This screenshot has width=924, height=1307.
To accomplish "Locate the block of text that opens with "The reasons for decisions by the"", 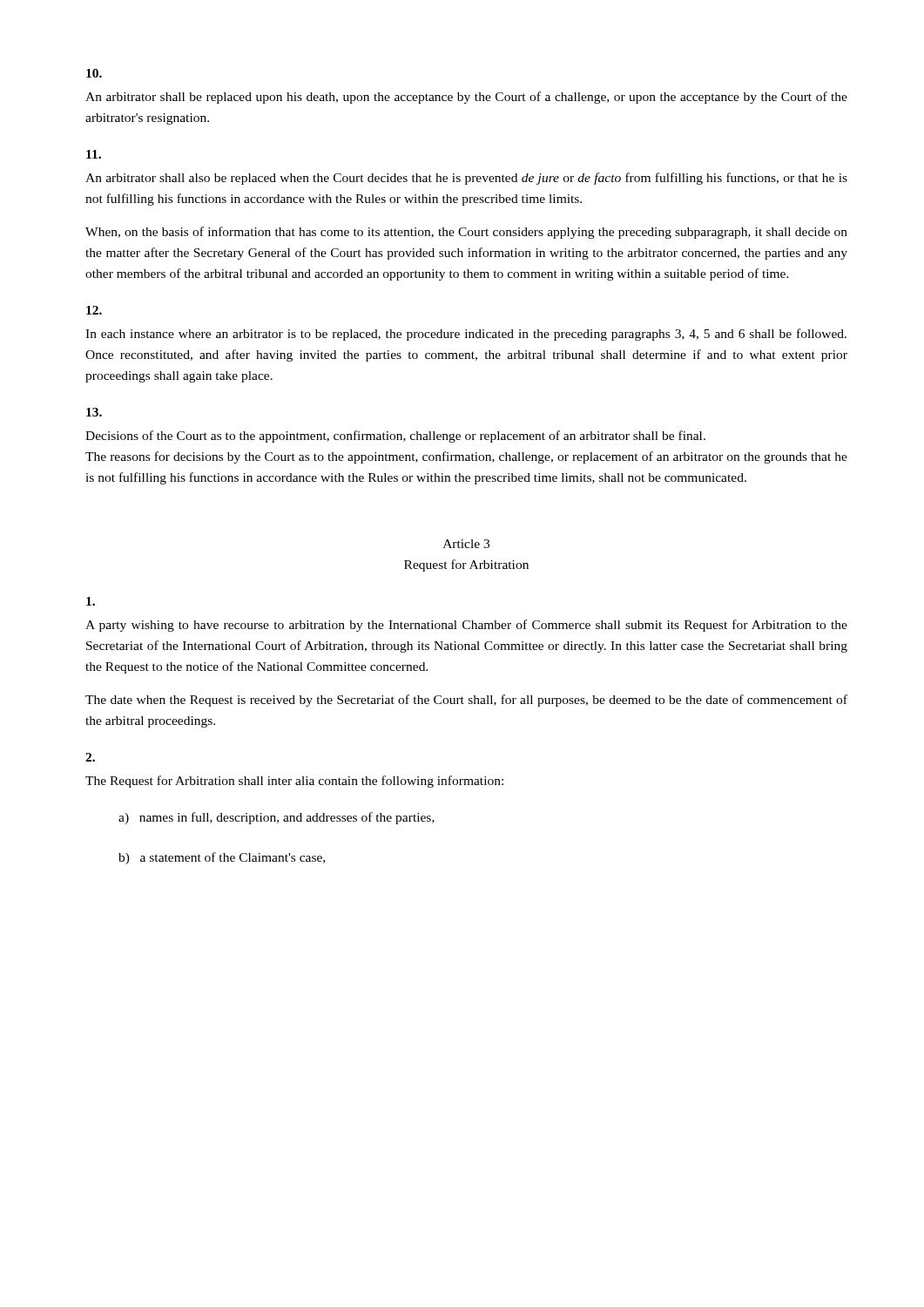I will coord(466,467).
